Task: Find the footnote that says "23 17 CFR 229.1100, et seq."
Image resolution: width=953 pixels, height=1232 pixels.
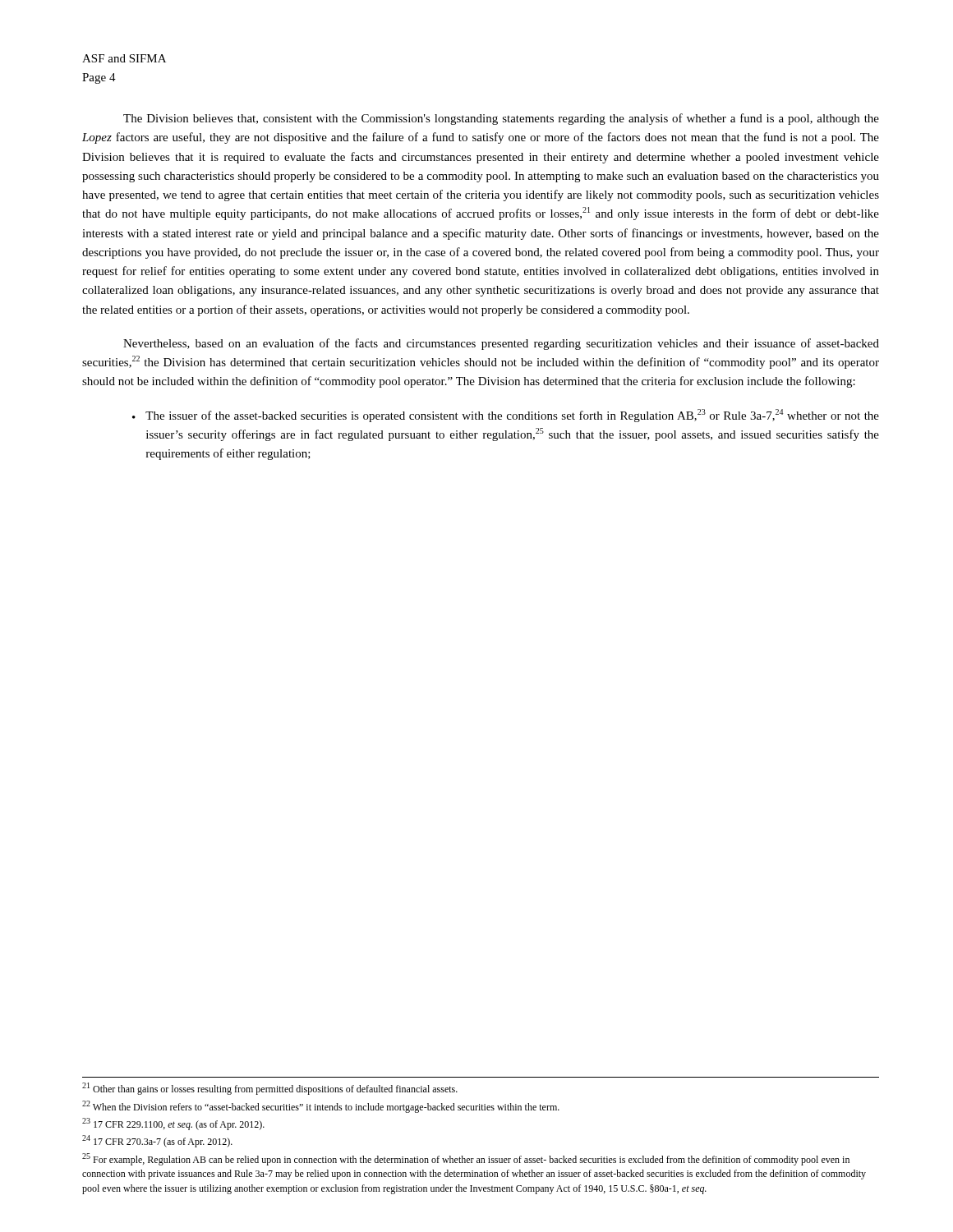Action: pos(173,1124)
